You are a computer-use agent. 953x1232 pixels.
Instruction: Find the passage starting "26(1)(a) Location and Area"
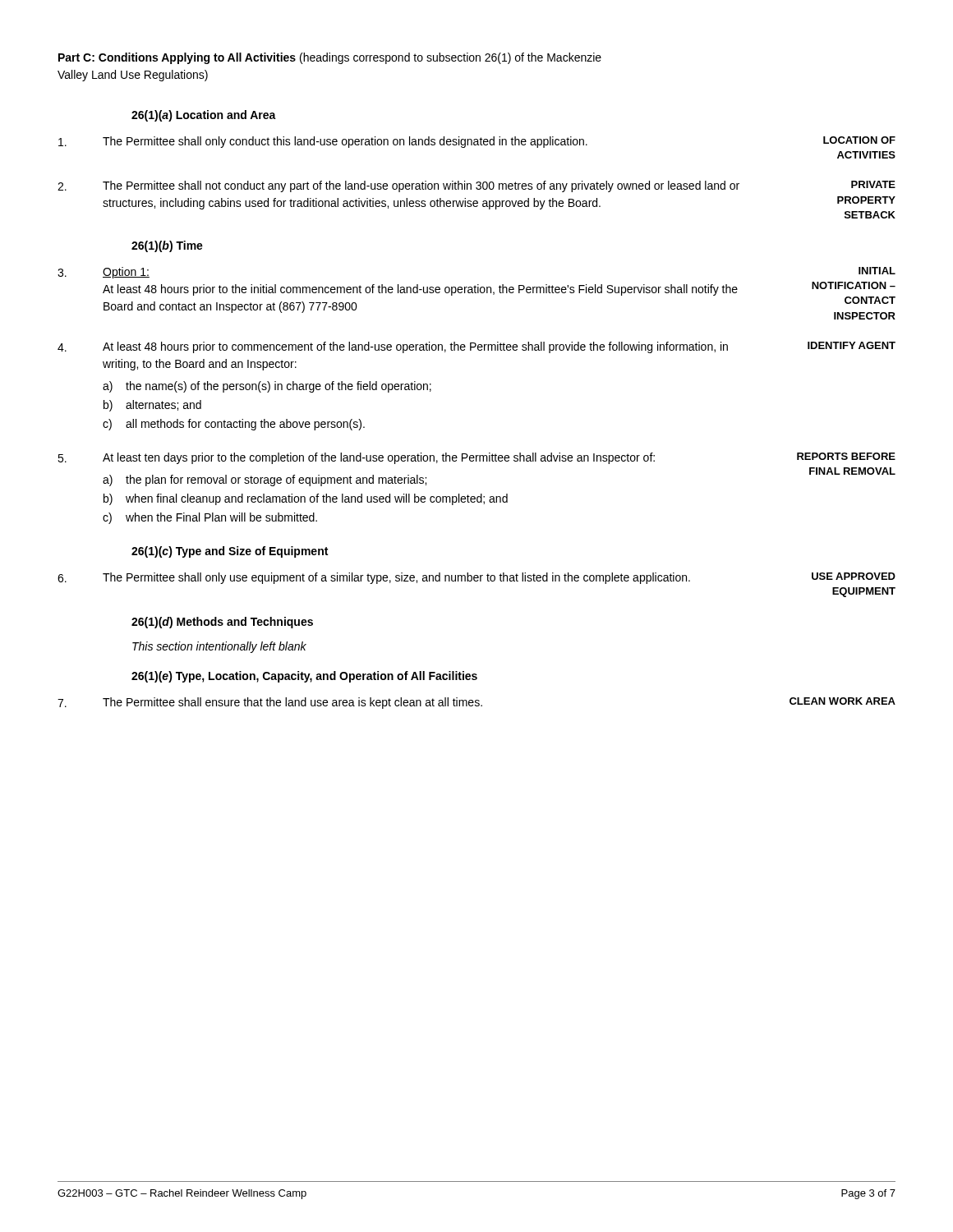tap(203, 115)
